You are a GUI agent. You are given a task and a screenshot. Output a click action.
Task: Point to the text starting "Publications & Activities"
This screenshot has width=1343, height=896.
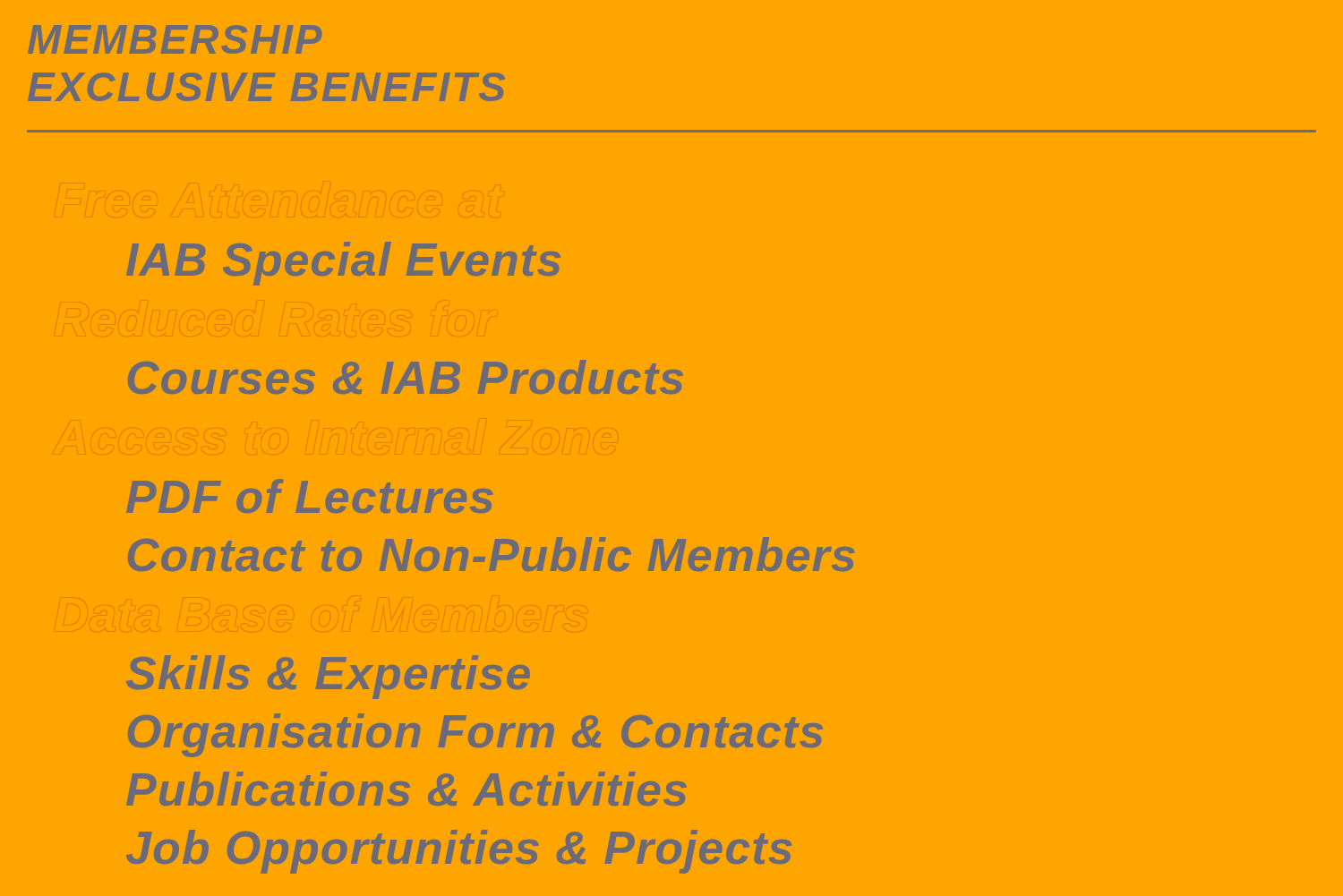pos(491,790)
